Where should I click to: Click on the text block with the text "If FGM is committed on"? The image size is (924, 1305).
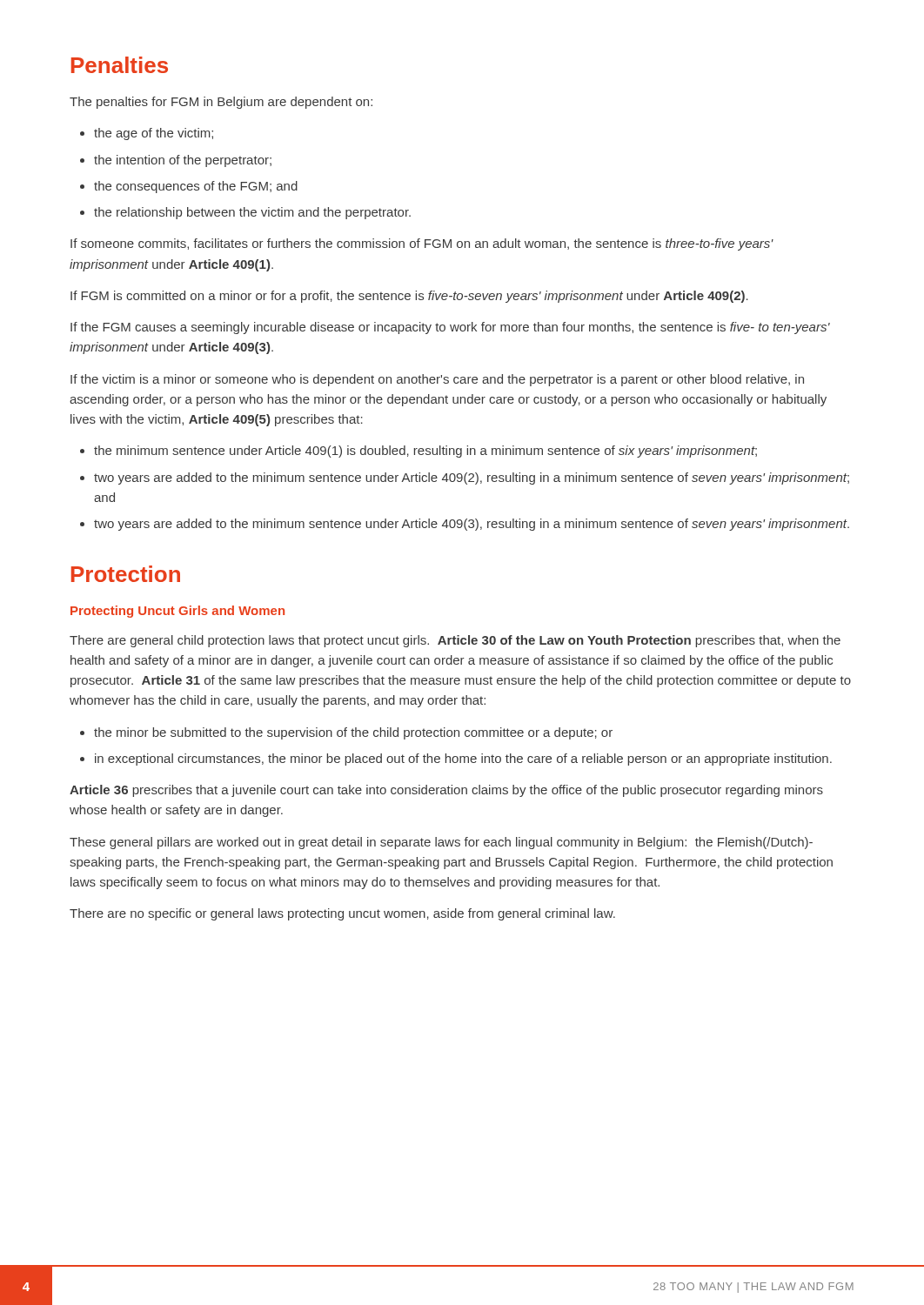coord(462,295)
